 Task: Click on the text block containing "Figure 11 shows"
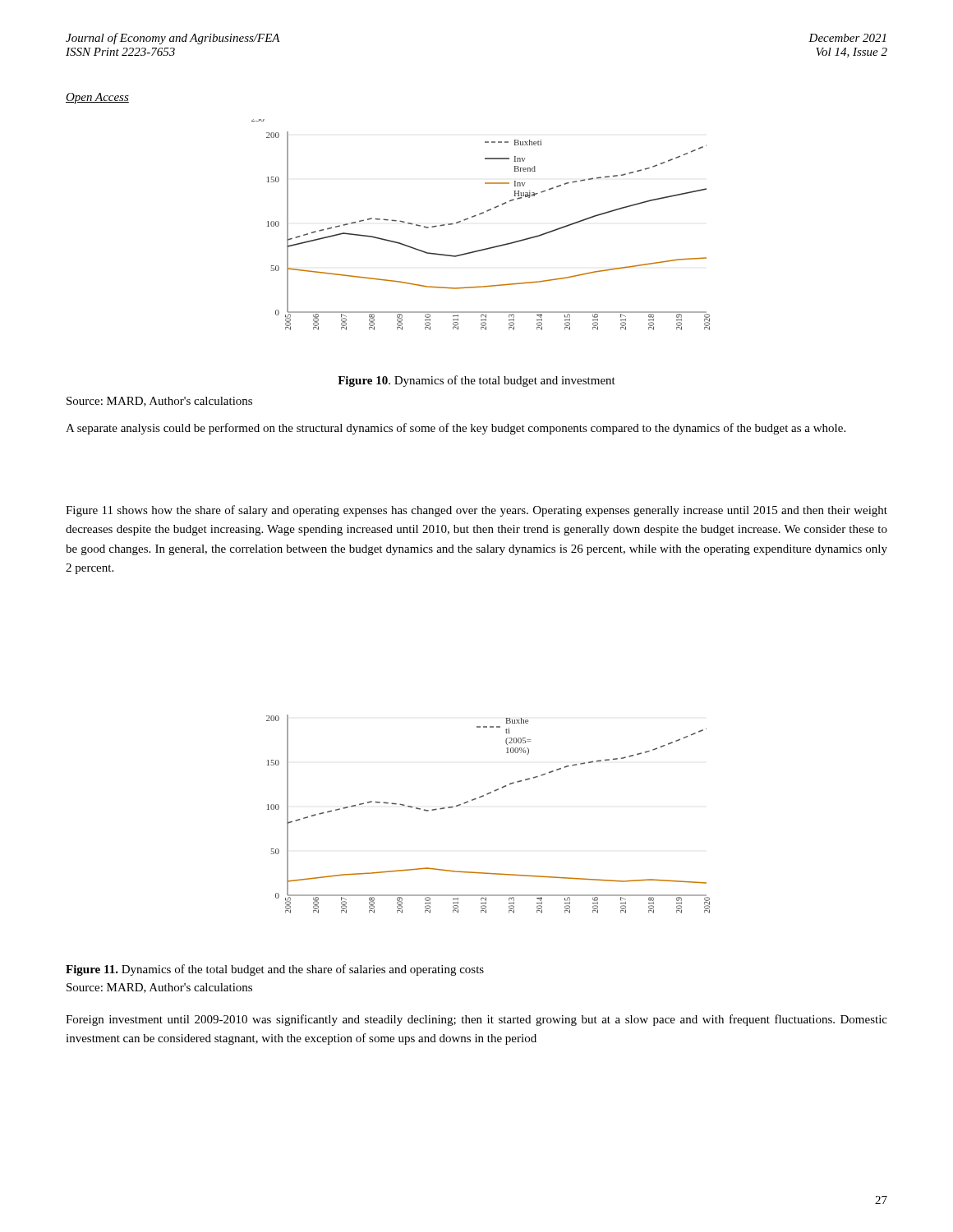(x=476, y=539)
